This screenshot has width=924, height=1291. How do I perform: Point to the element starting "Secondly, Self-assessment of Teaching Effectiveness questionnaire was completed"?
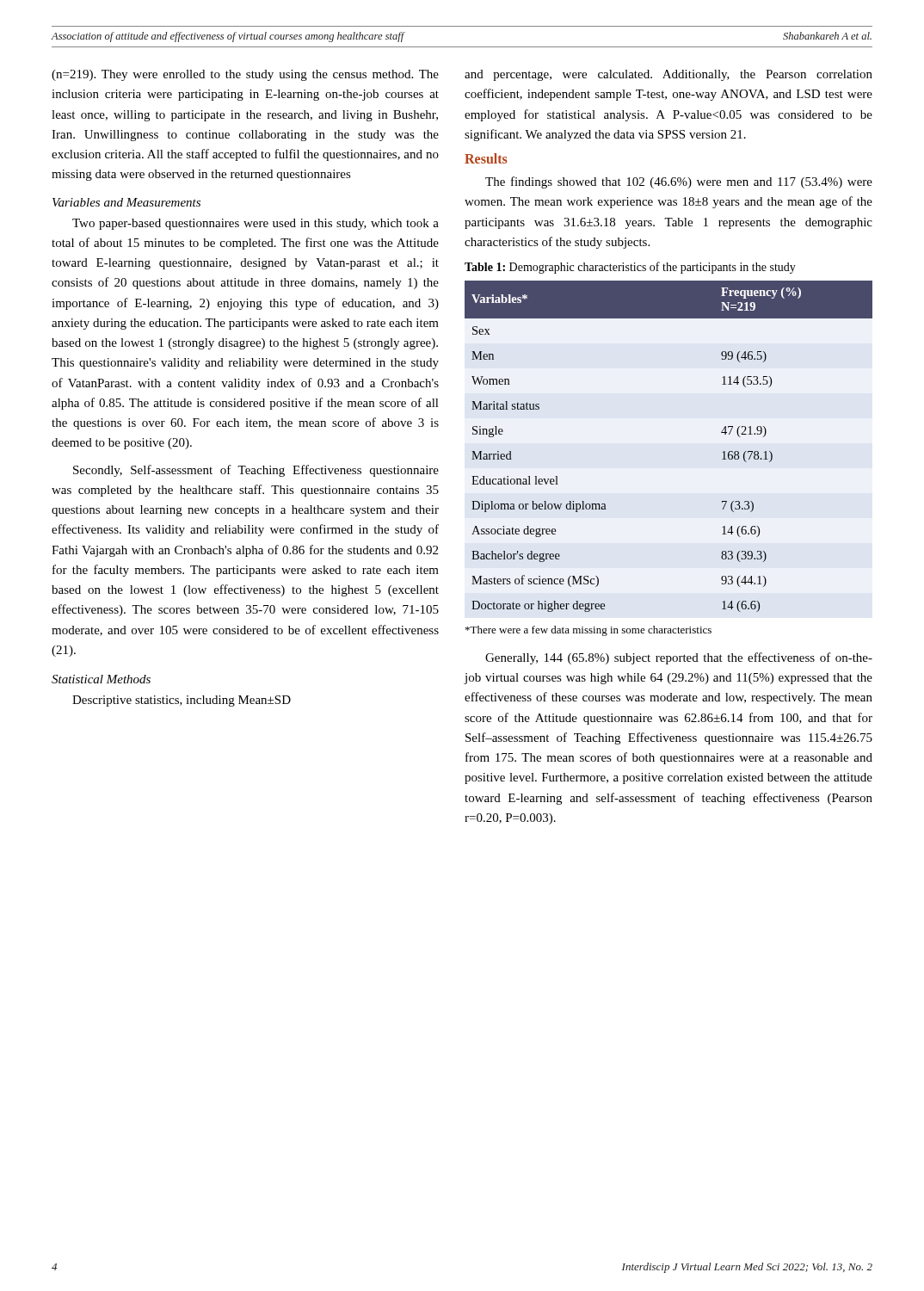245,560
